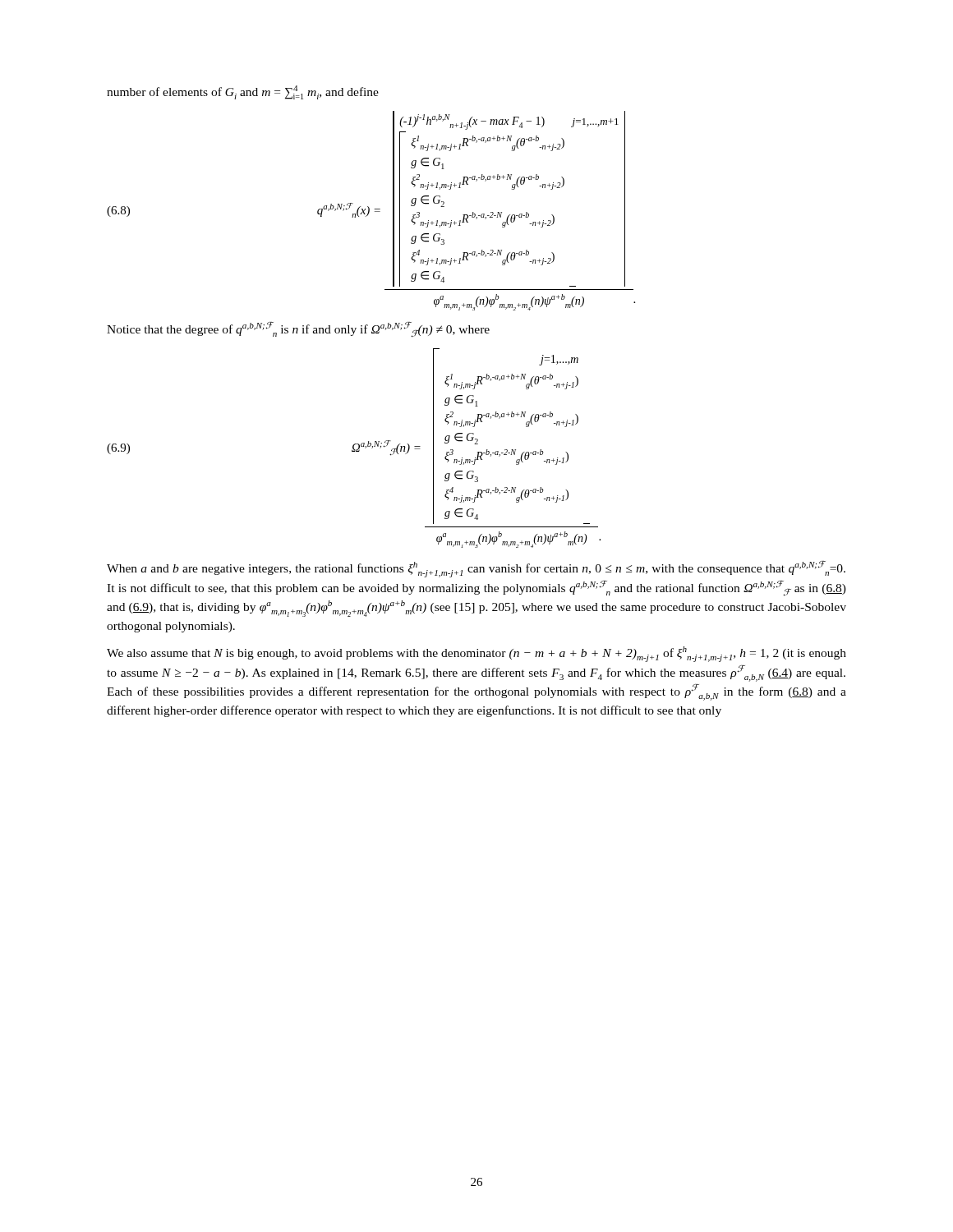
Task: Point to the text starting "Notice that the degree"
Action: pos(298,329)
